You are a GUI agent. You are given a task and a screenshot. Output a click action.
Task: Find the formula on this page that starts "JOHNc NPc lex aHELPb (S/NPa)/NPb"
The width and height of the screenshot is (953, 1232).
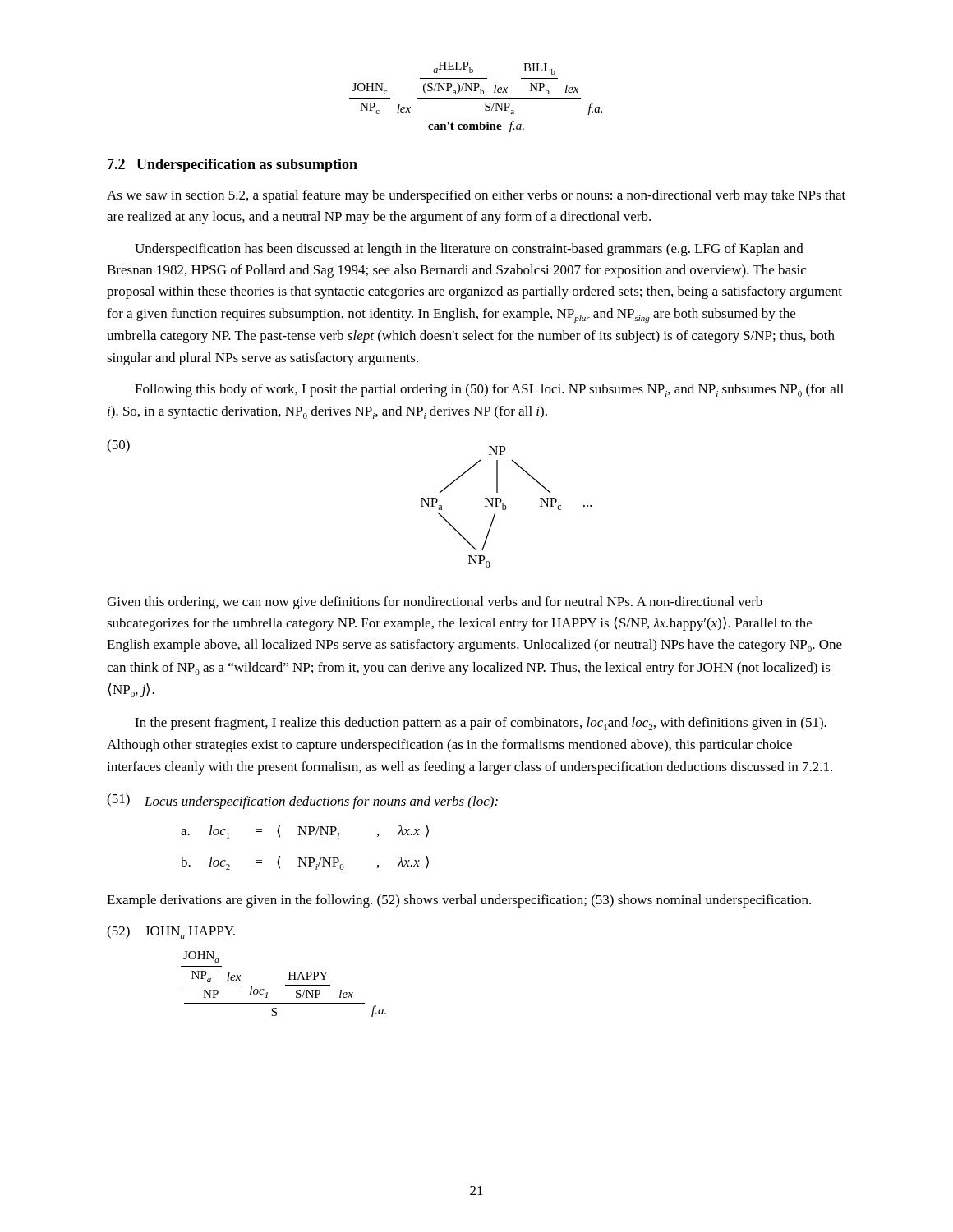pyautogui.click(x=476, y=95)
